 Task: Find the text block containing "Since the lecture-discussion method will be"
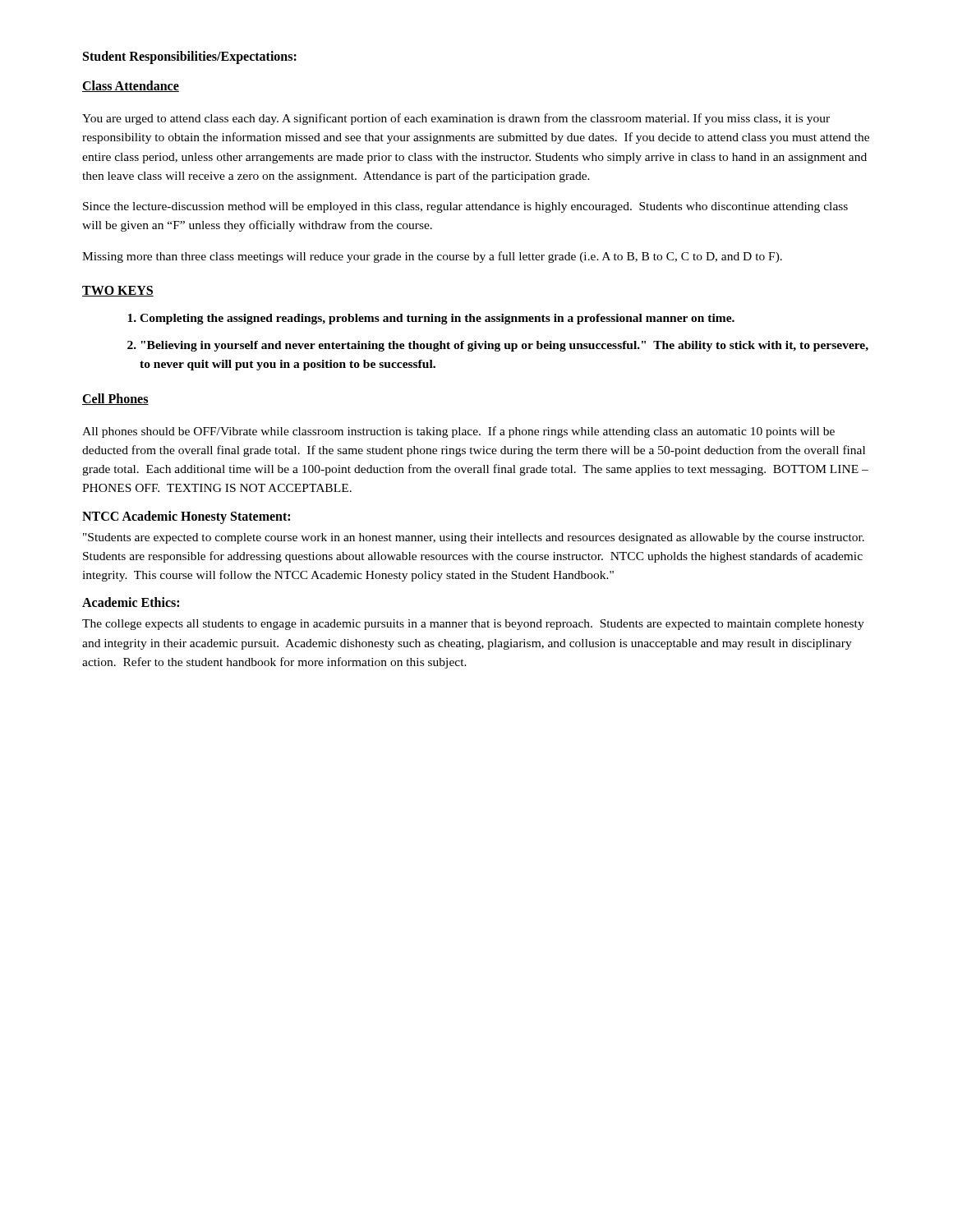point(465,215)
